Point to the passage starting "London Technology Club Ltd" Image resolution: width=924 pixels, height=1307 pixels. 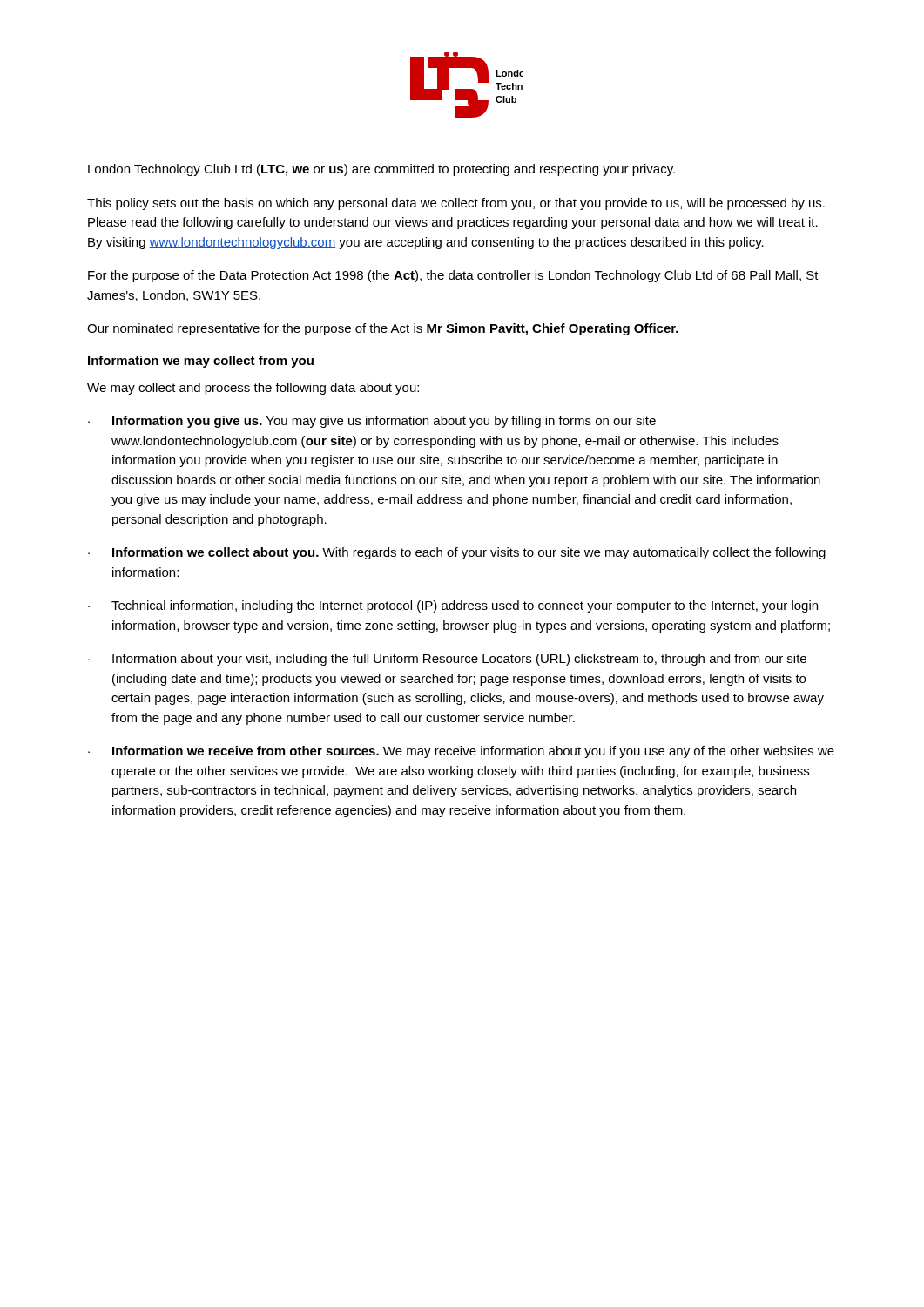pos(382,169)
